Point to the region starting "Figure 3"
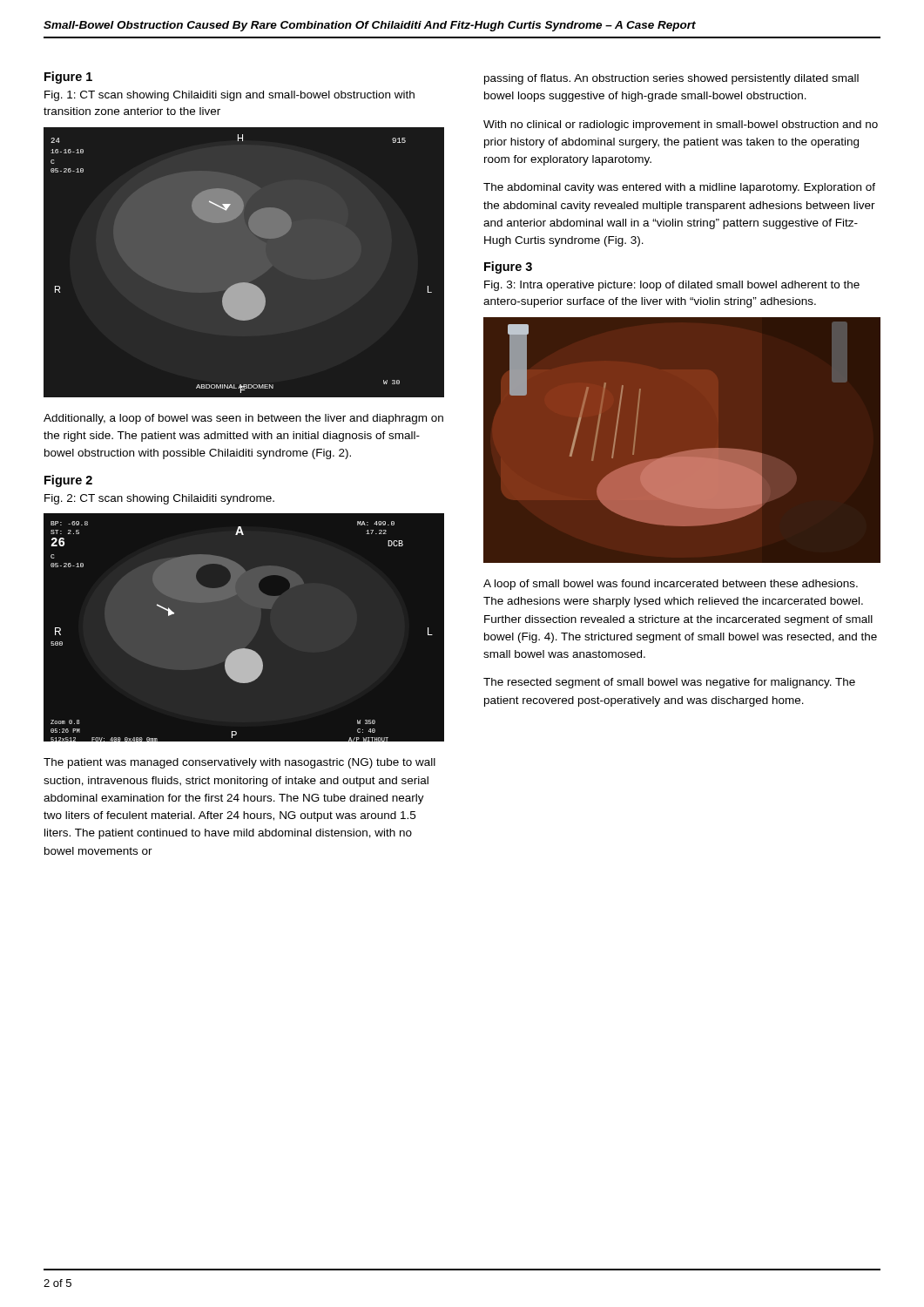The width and height of the screenshot is (924, 1307). [x=508, y=267]
